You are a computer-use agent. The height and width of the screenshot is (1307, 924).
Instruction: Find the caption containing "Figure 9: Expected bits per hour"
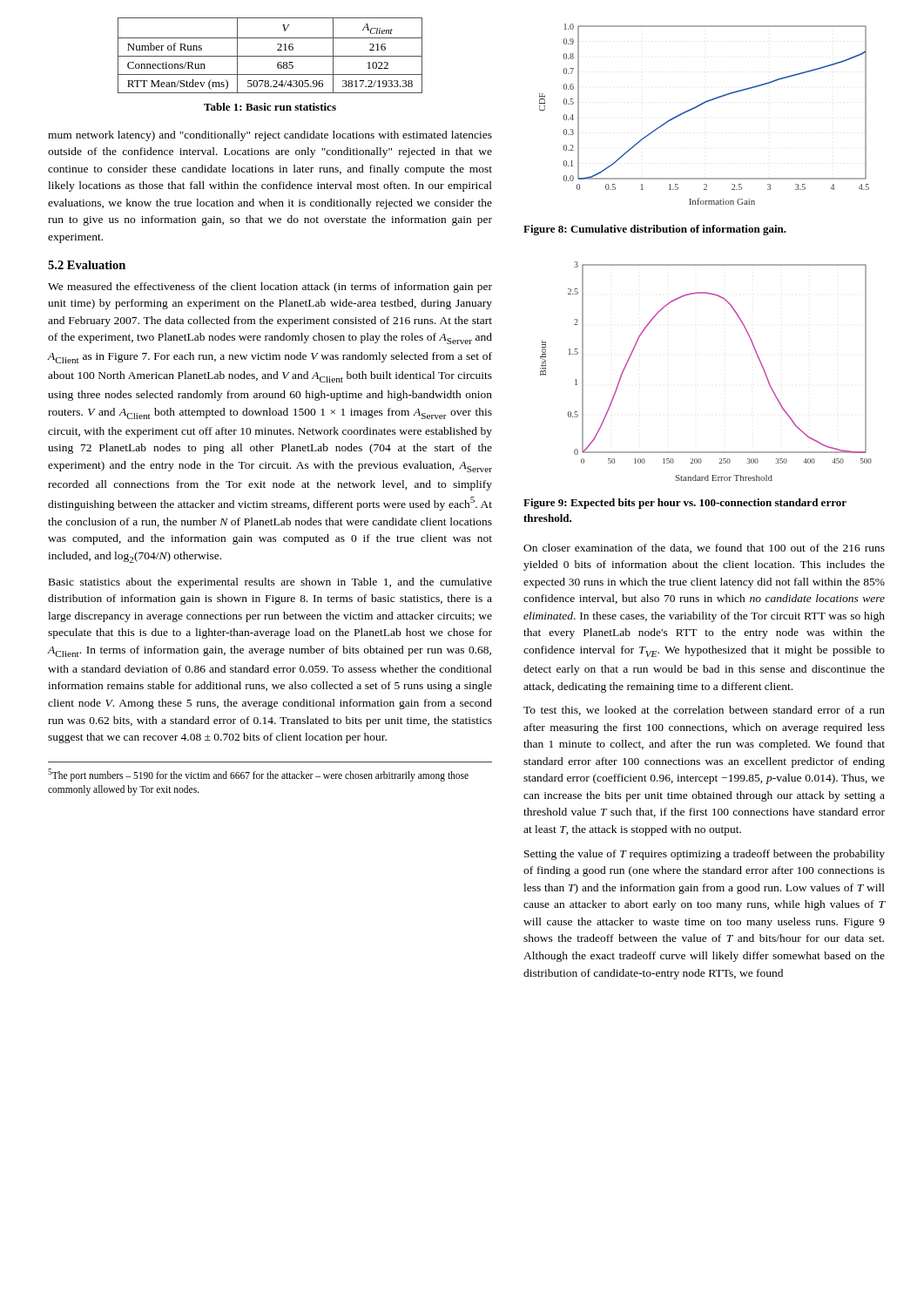click(685, 510)
